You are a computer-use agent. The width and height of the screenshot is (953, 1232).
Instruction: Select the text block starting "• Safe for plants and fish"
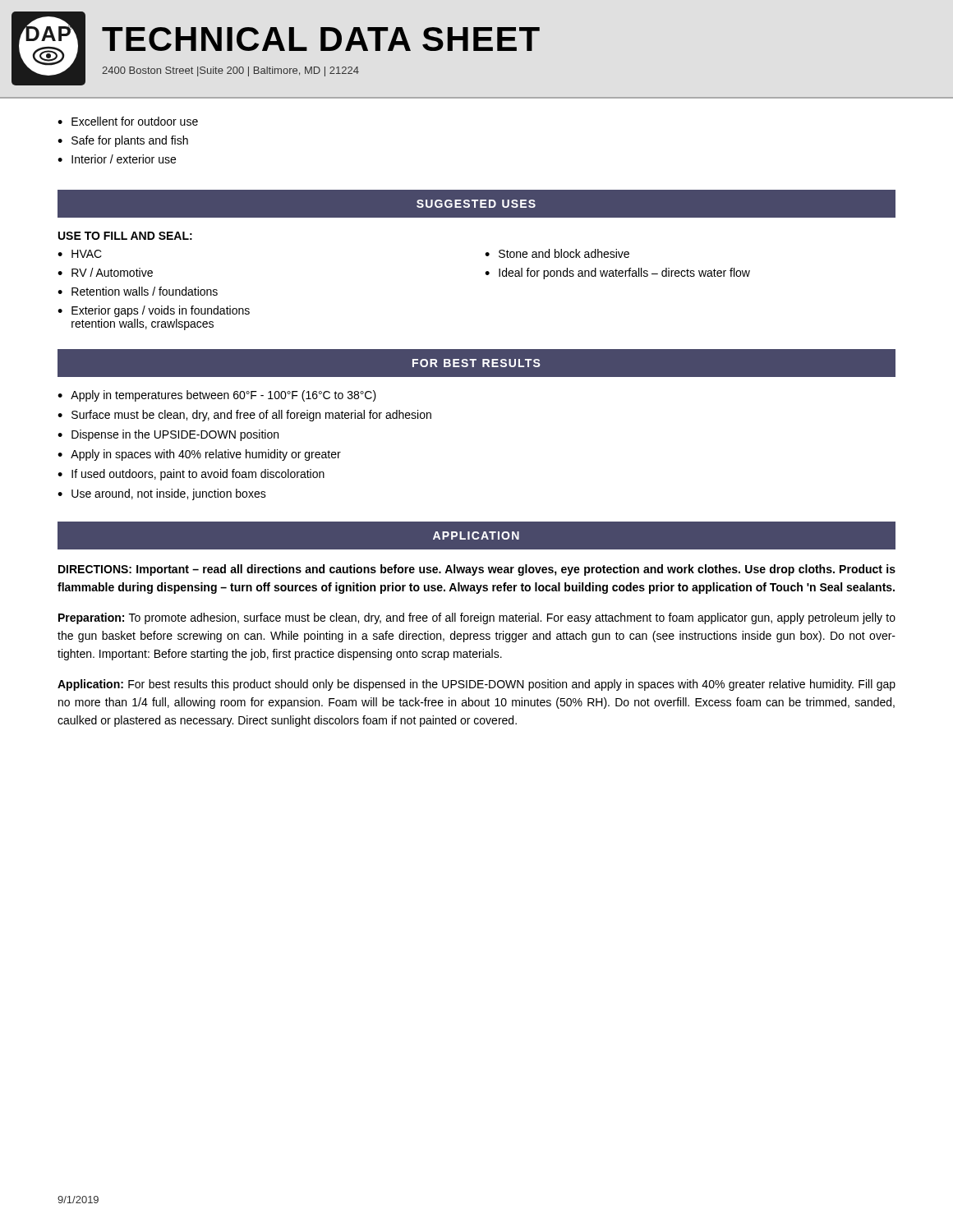(123, 141)
